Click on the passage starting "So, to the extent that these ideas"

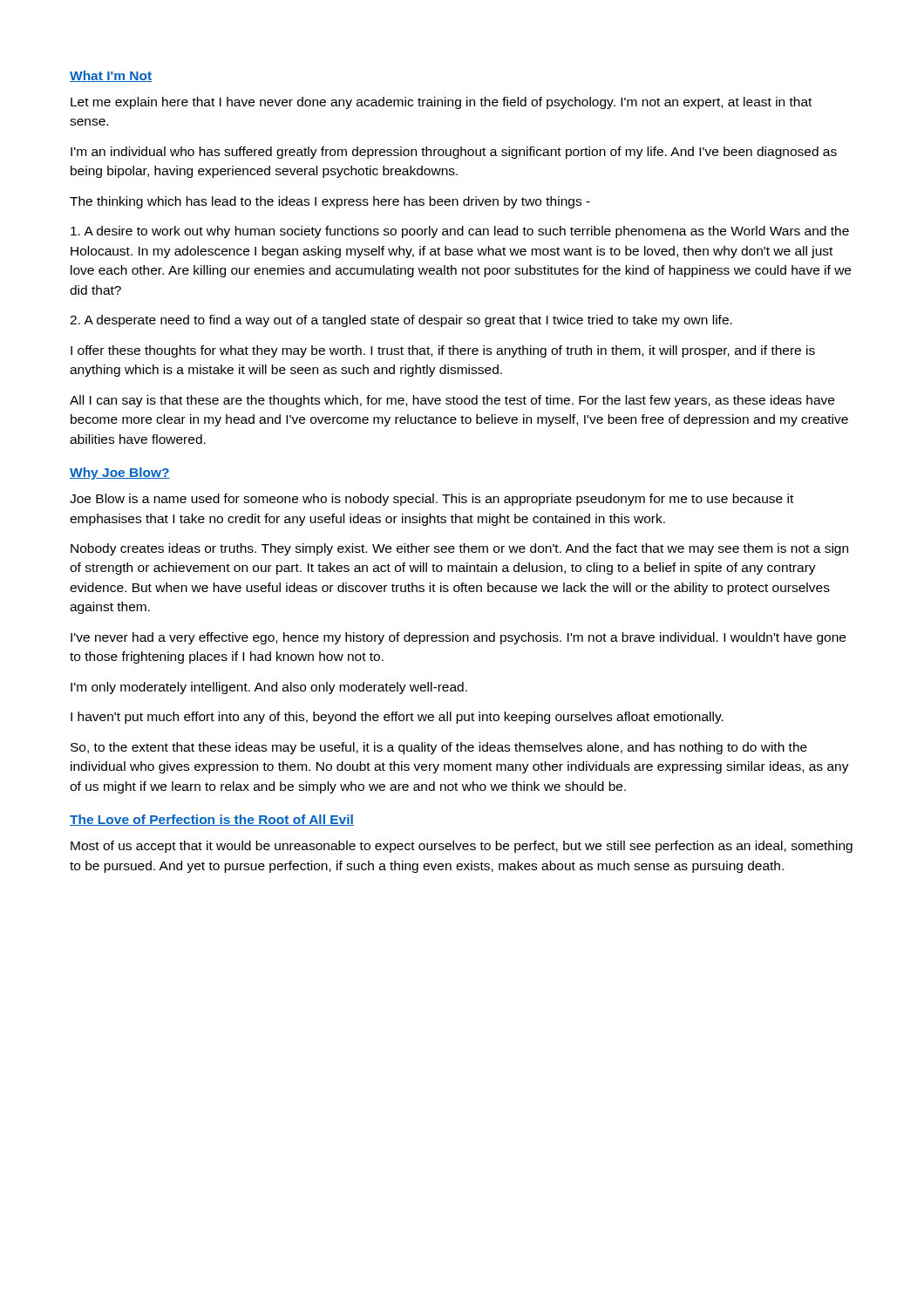[462, 767]
